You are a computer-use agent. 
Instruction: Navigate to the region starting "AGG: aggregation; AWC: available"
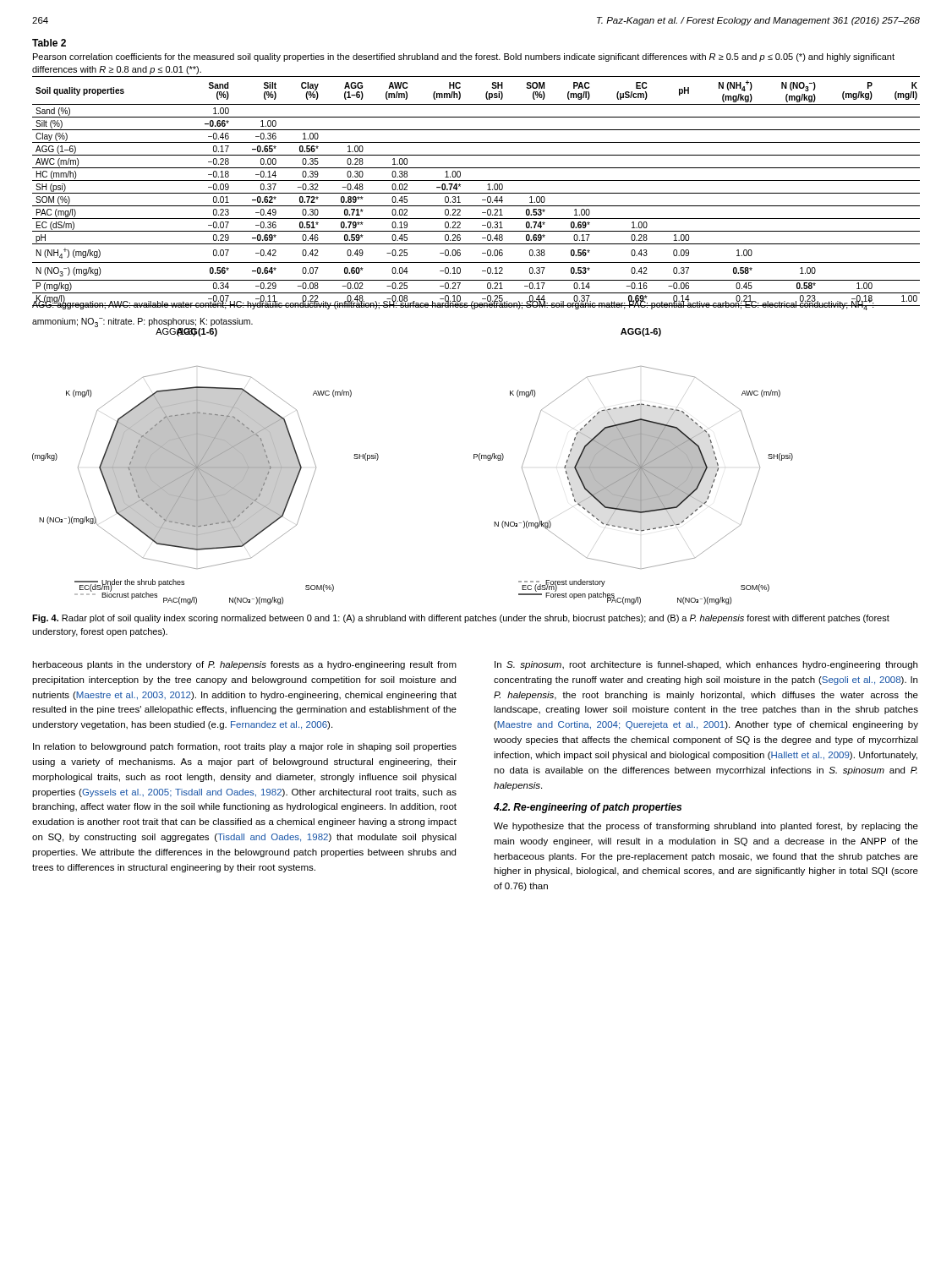click(453, 313)
